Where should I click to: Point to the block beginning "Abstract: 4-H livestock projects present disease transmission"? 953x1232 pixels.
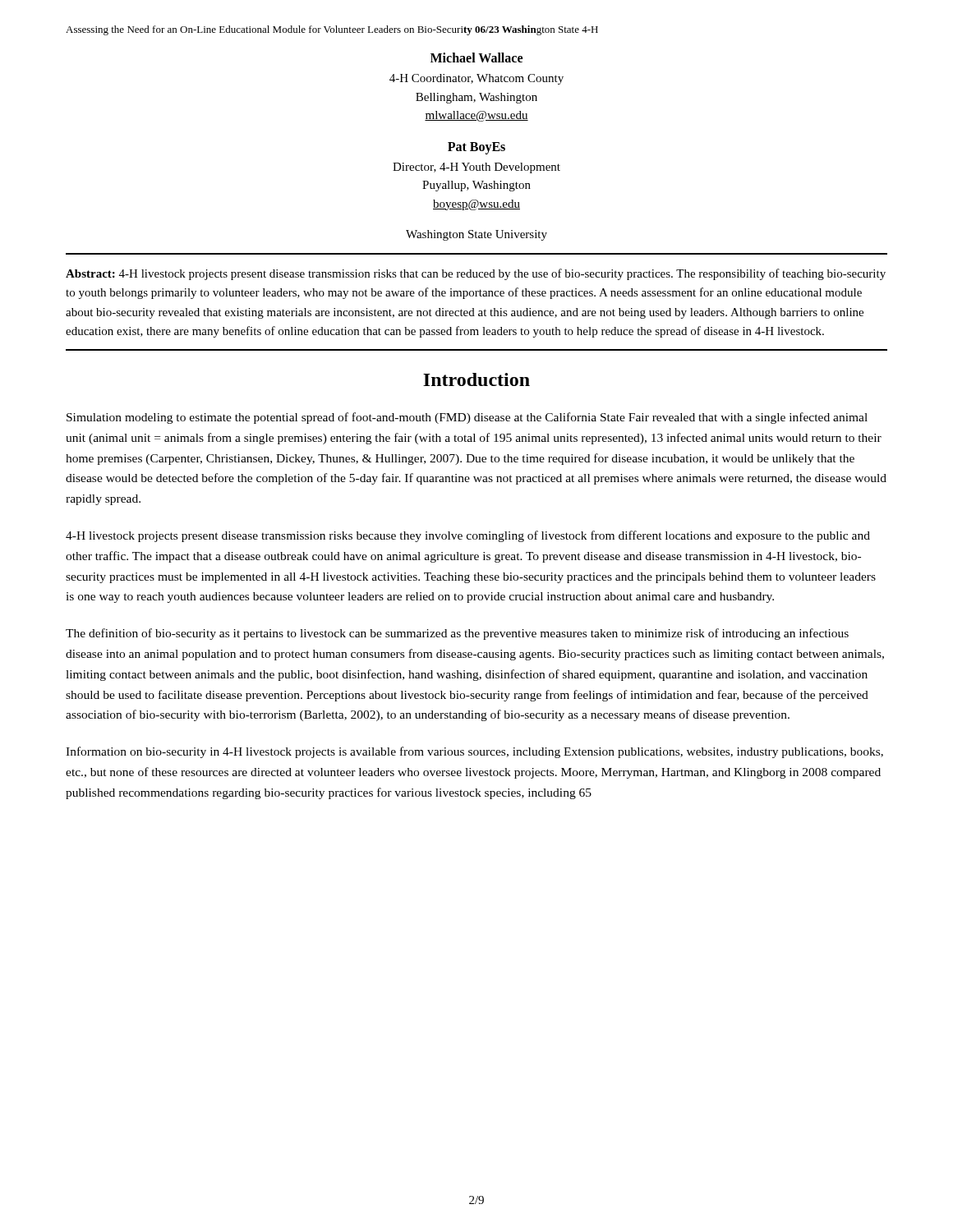pos(476,302)
